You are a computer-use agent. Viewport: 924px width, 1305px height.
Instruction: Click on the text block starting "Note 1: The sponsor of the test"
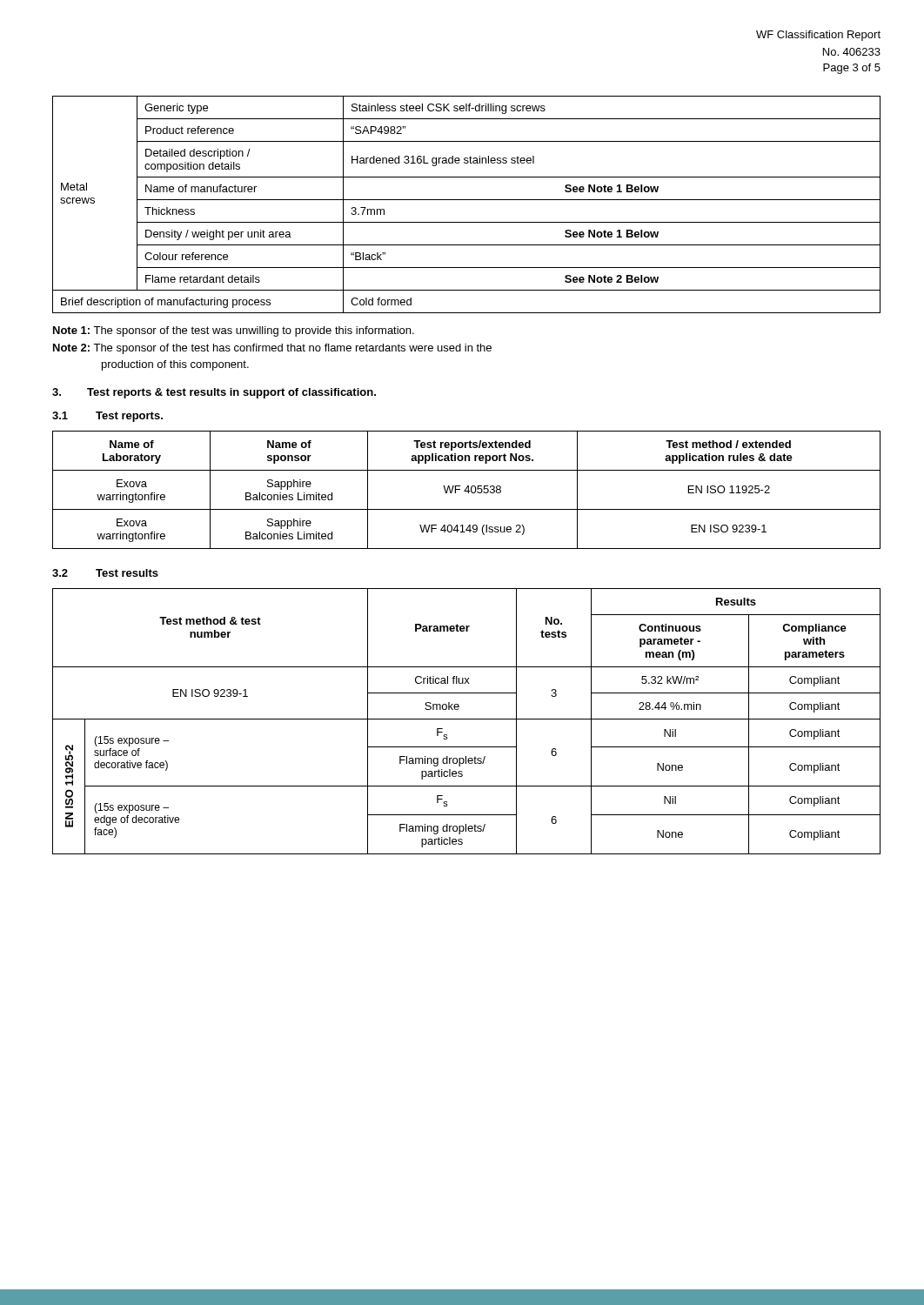[x=466, y=347]
